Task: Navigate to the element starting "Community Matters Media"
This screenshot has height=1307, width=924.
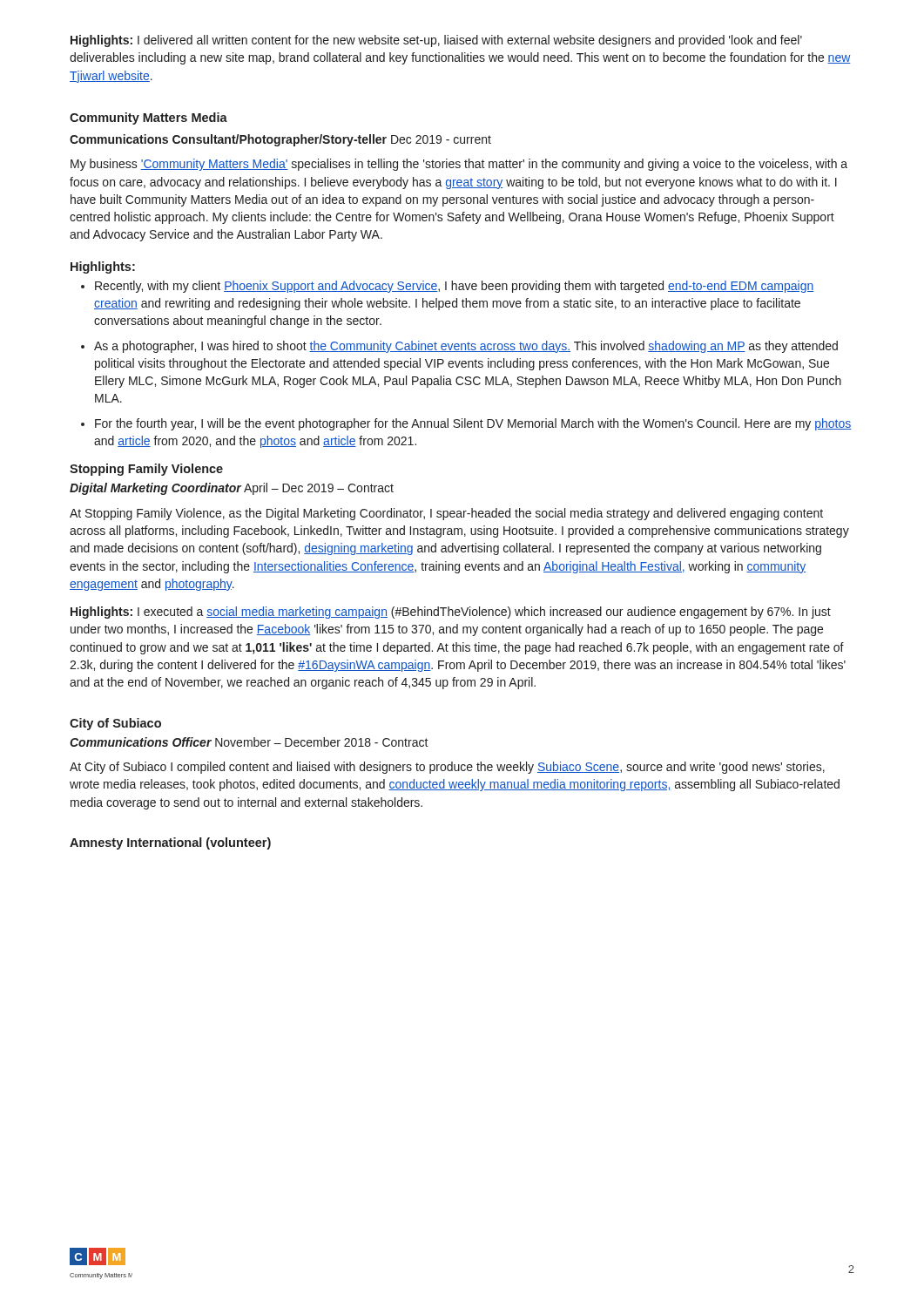Action: [x=148, y=119]
